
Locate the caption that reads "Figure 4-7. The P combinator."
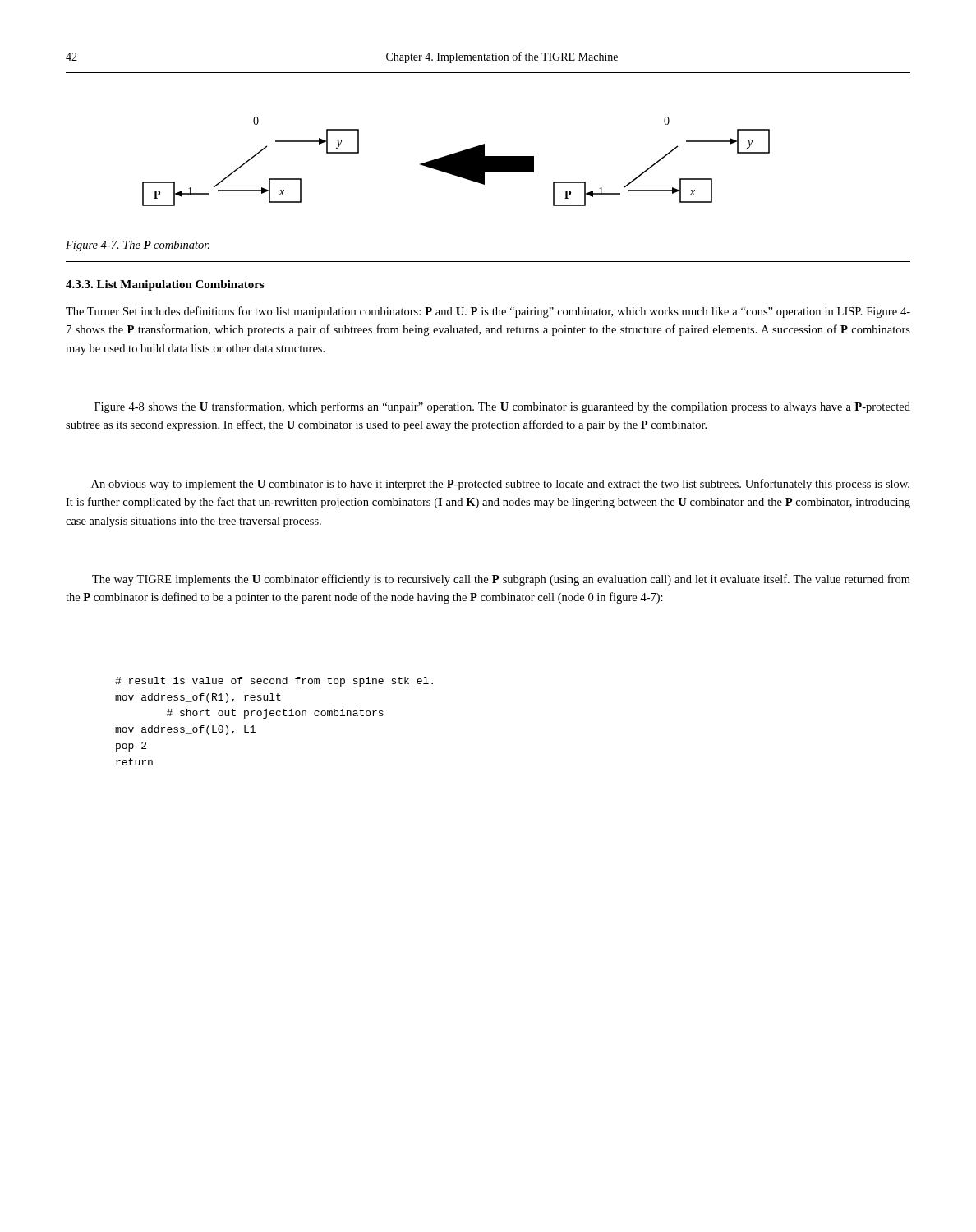click(138, 245)
